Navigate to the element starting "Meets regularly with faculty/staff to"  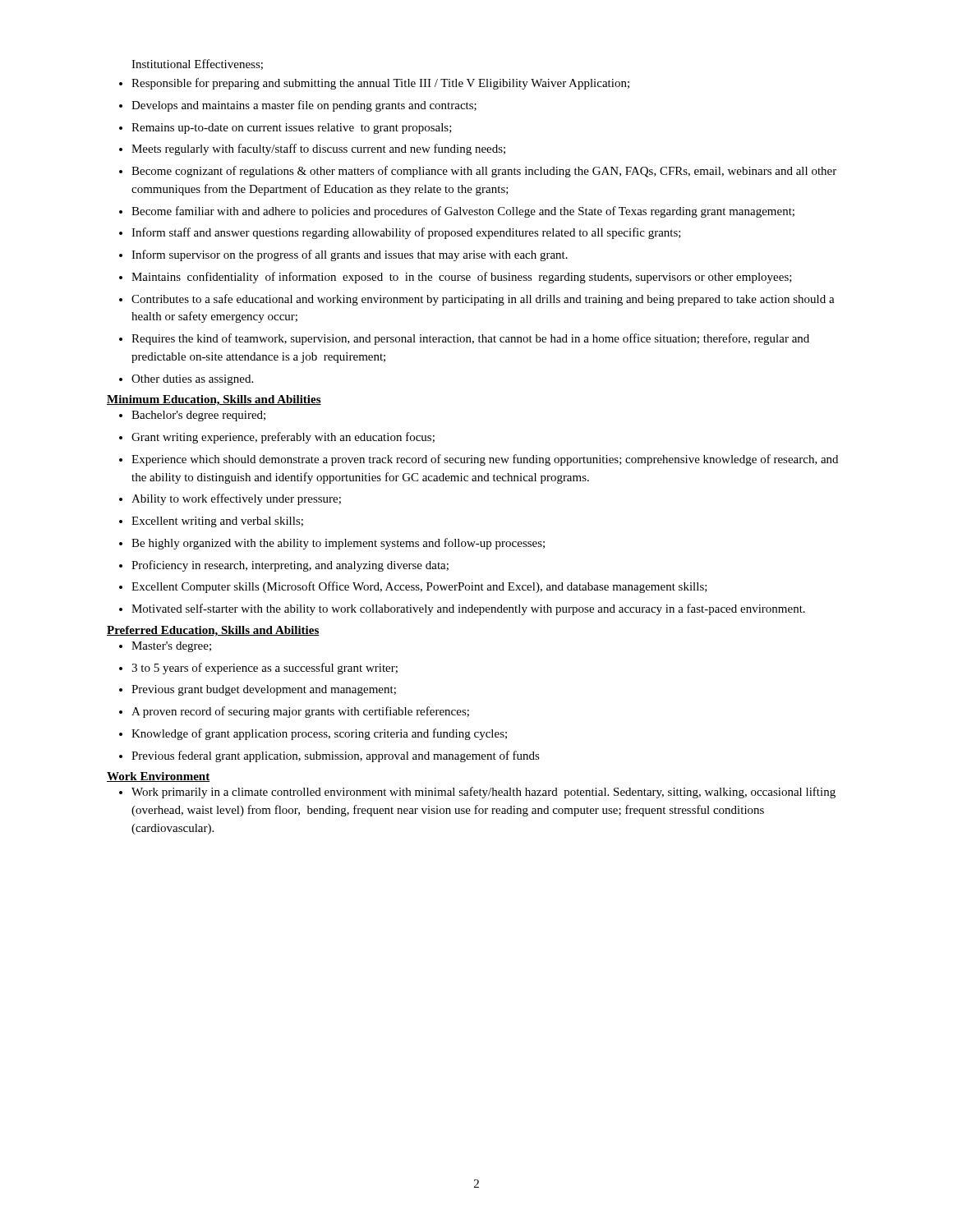coord(319,149)
